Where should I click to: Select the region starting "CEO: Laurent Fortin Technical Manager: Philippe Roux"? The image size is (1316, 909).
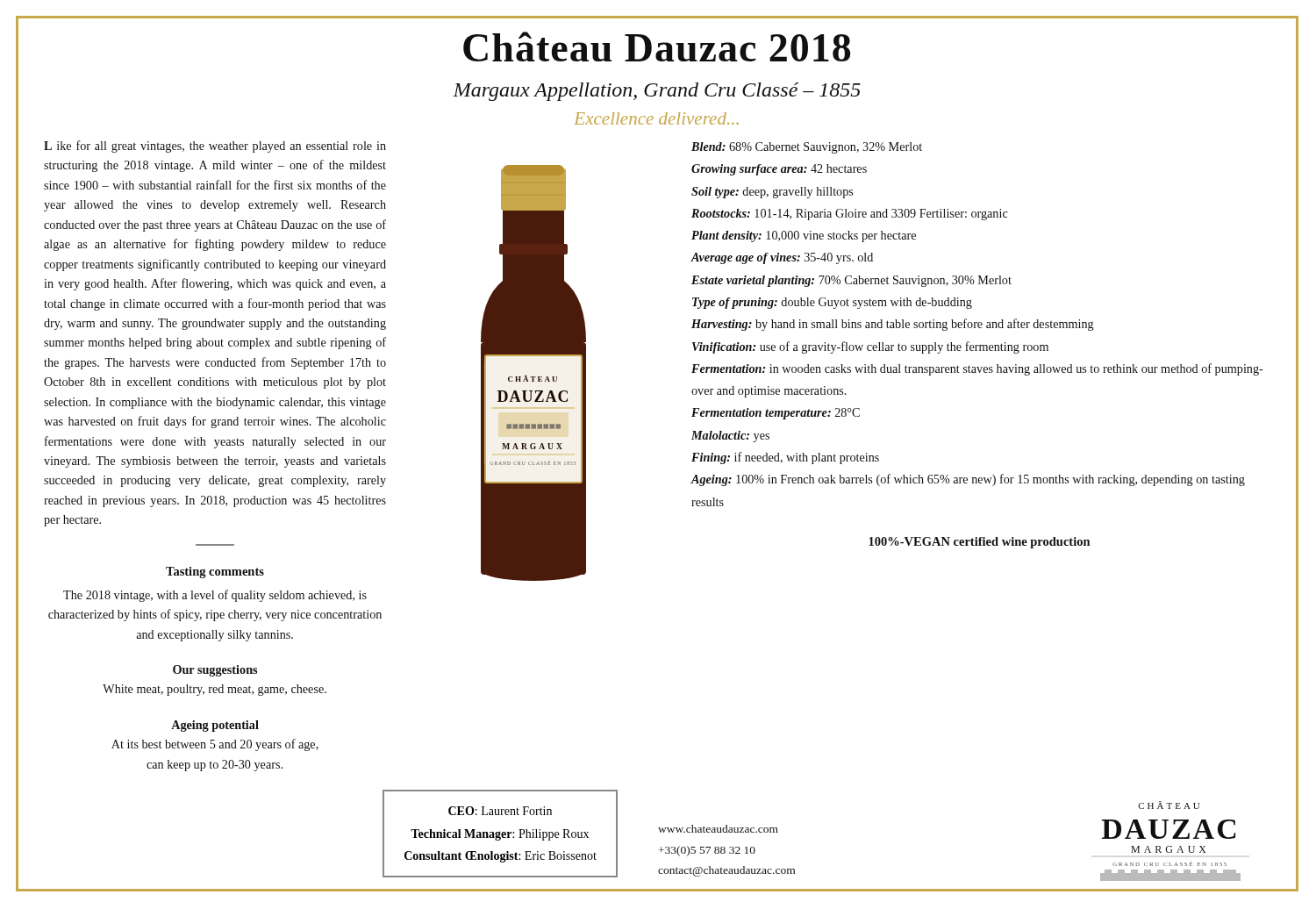[x=500, y=834]
